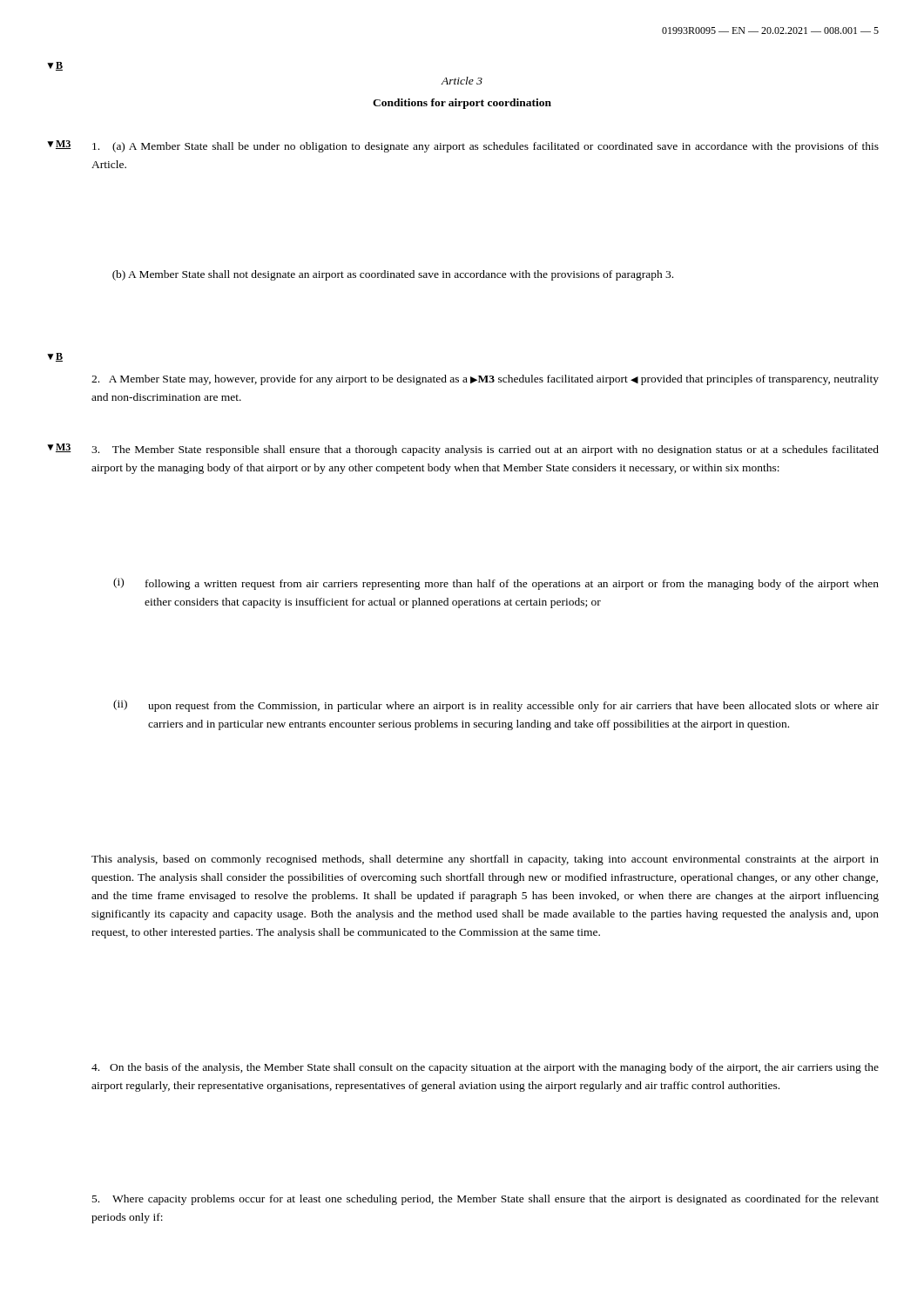The image size is (924, 1307).
Task: Find the section header that says "Conditions for airport coordination"
Action: tap(462, 102)
